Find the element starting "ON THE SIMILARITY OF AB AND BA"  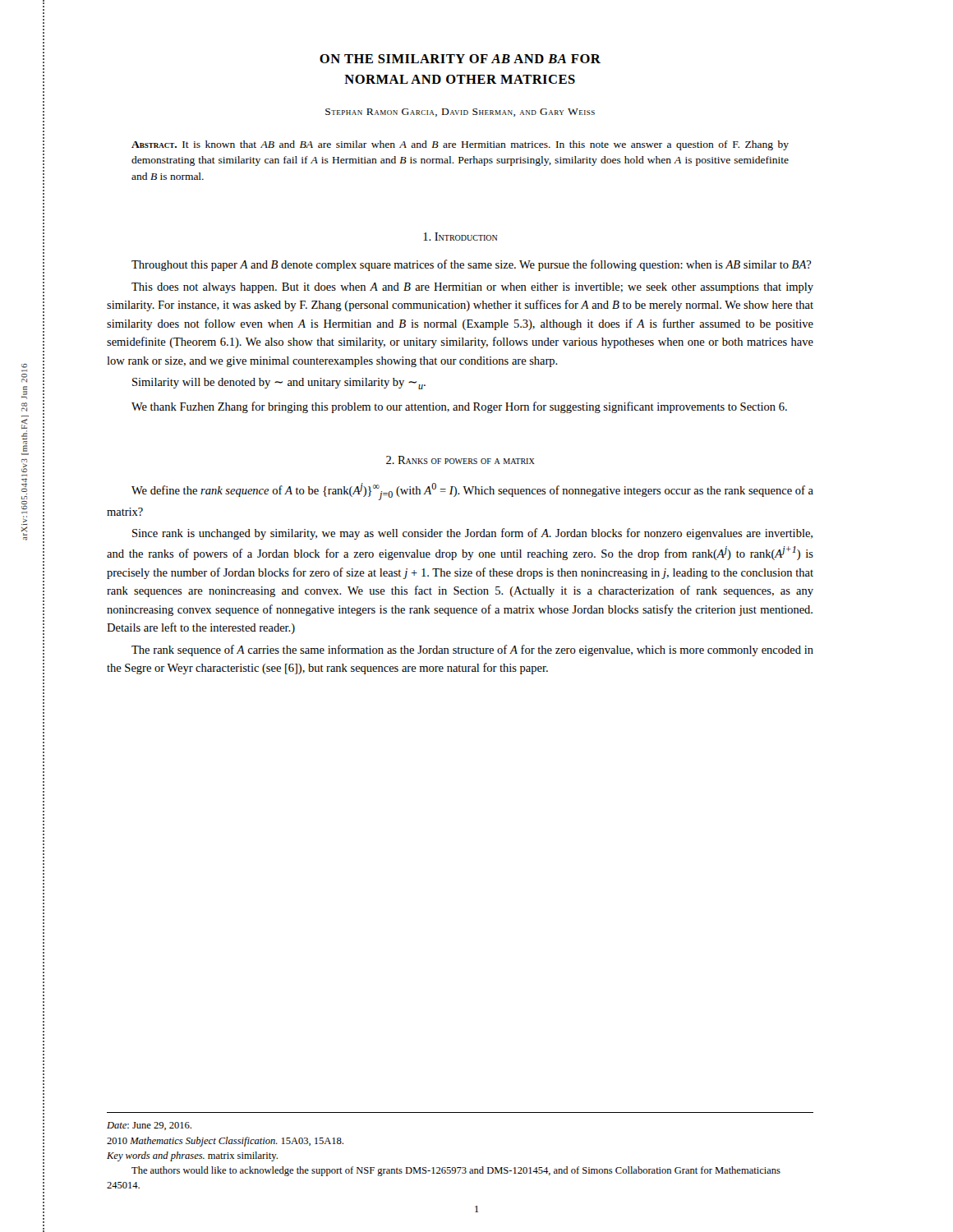tap(460, 70)
